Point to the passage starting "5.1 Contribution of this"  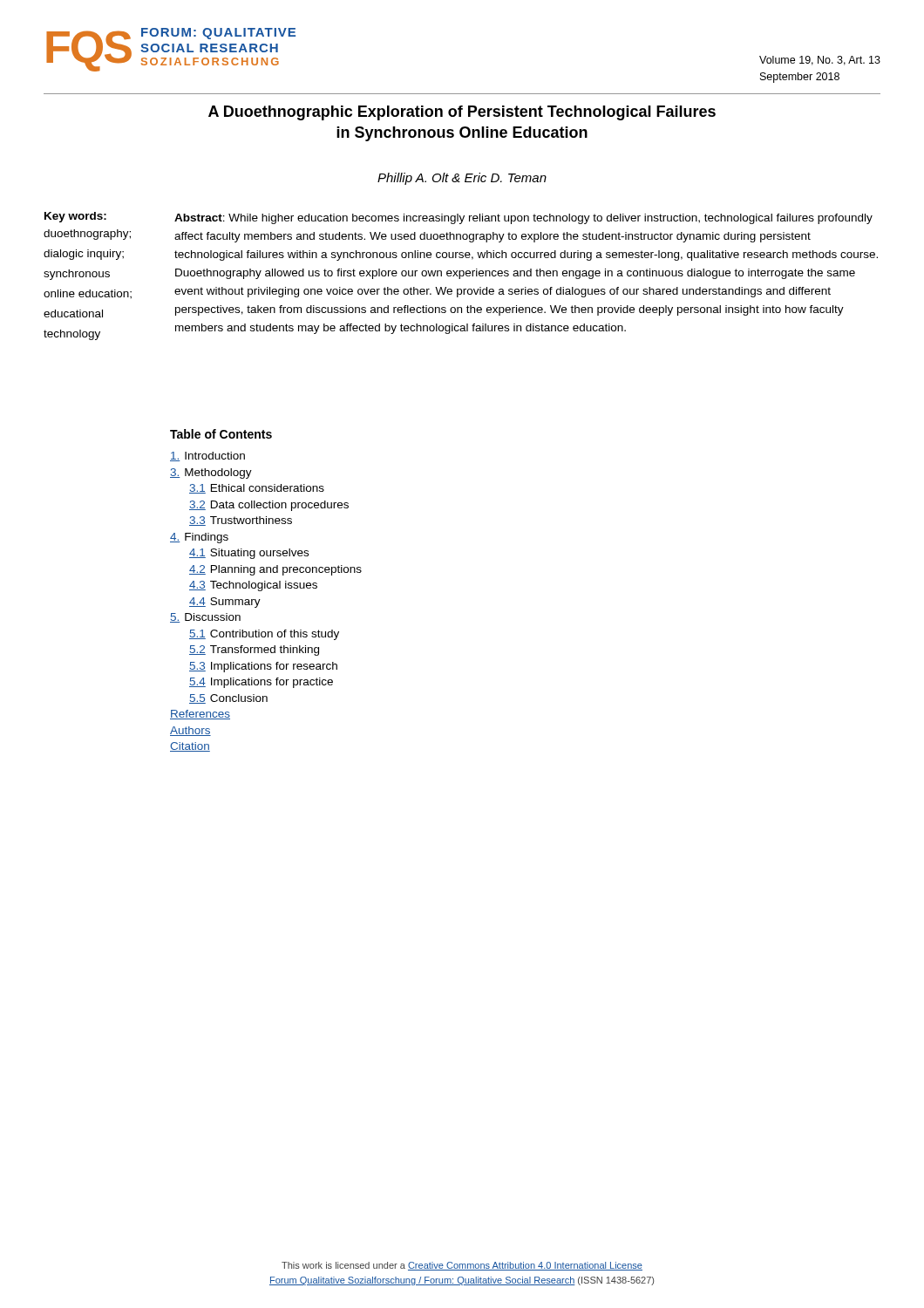coord(264,633)
